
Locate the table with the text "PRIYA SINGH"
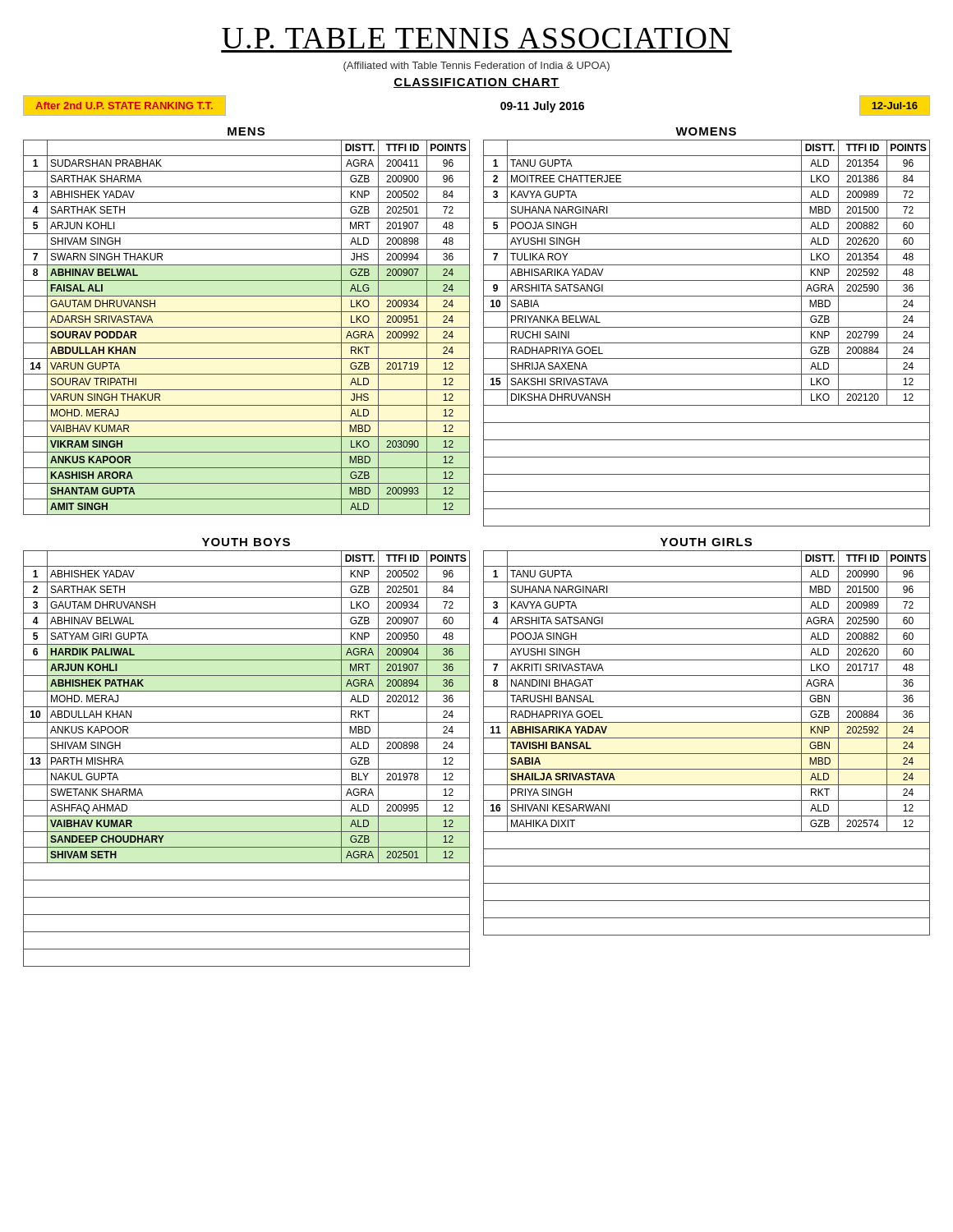tap(707, 751)
